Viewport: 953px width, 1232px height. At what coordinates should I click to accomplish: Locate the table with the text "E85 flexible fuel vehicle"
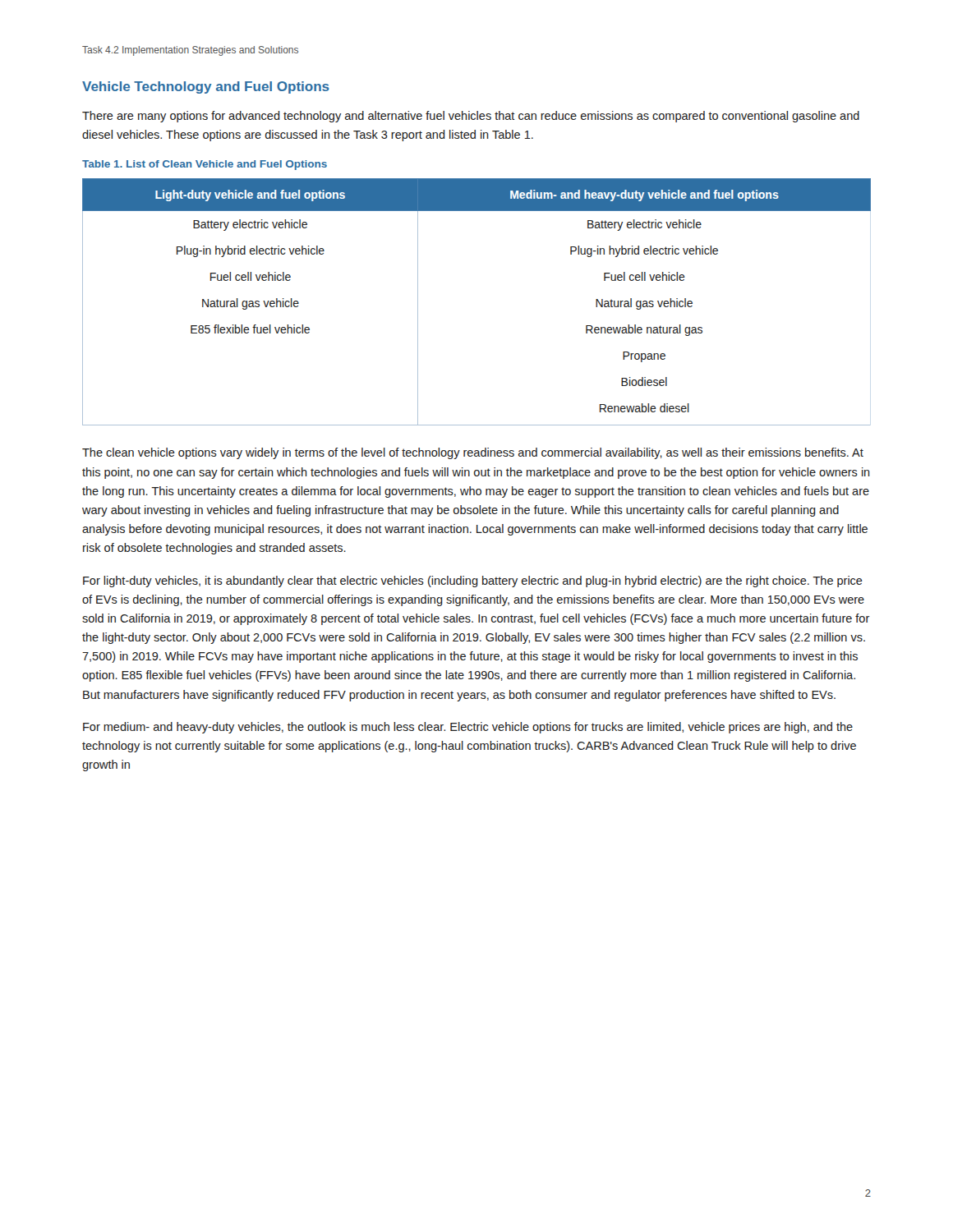[x=476, y=302]
